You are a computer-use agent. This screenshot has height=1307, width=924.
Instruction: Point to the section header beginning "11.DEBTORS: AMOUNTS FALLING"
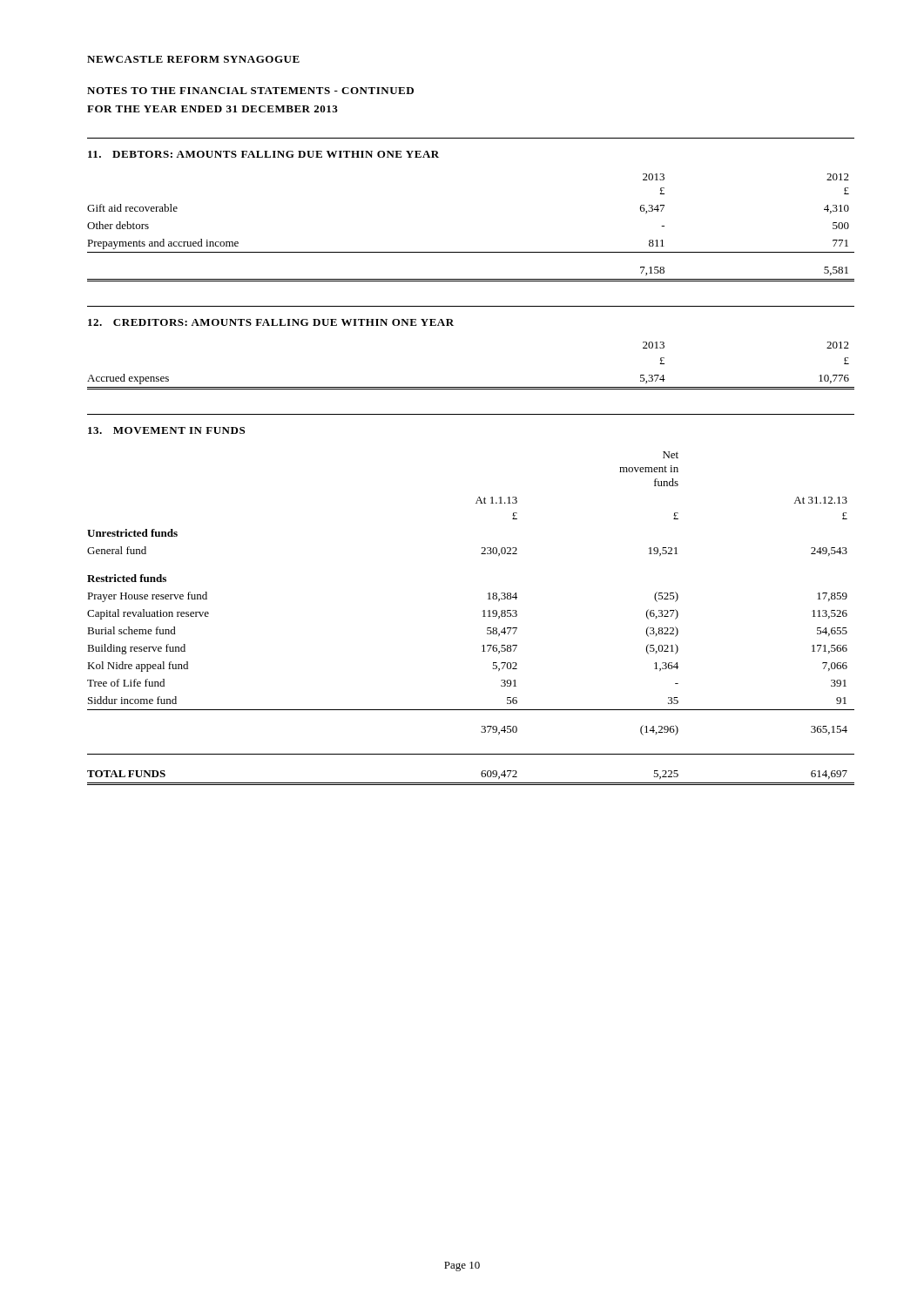click(x=263, y=154)
